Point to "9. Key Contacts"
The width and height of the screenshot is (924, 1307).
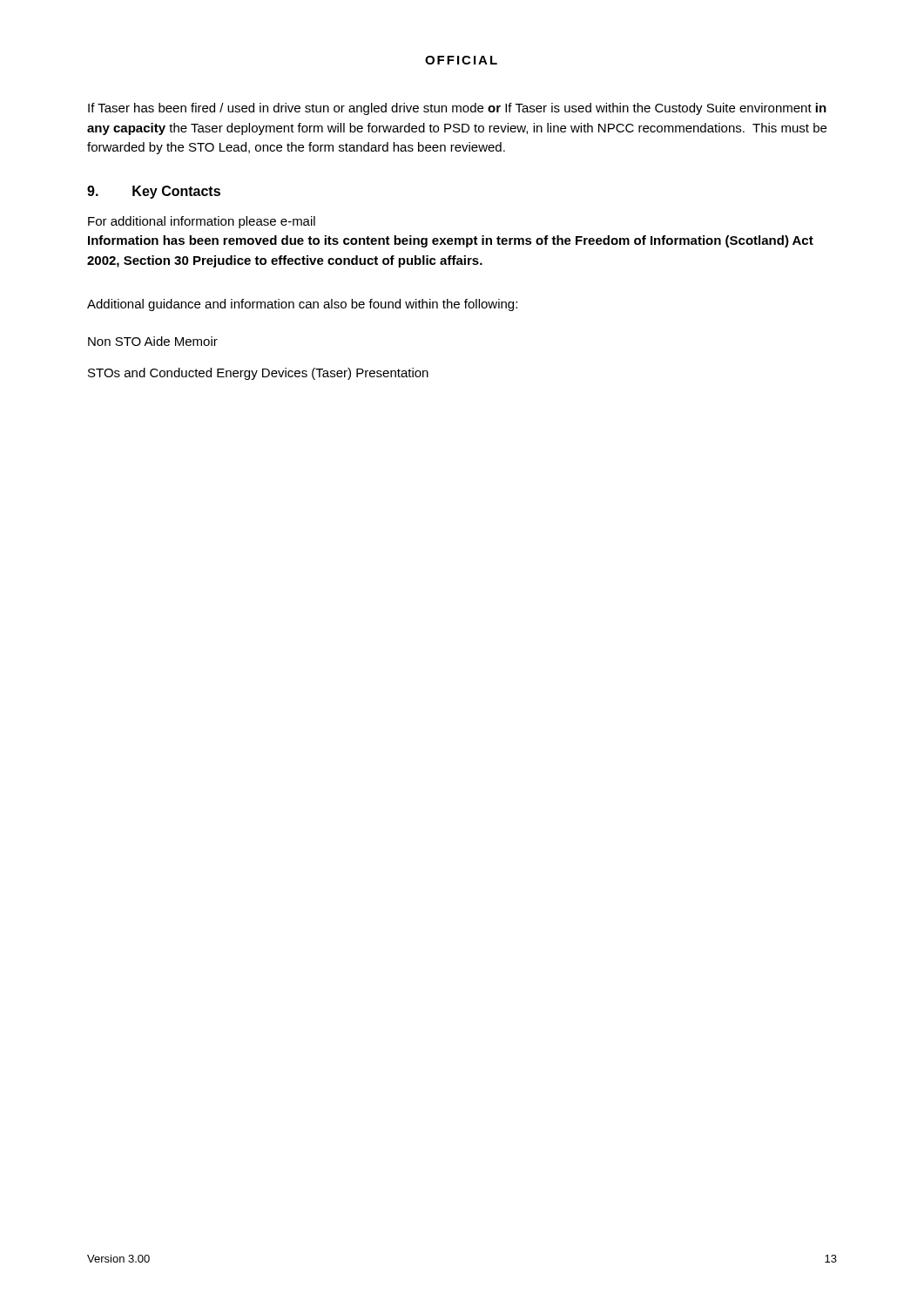pyautogui.click(x=154, y=191)
